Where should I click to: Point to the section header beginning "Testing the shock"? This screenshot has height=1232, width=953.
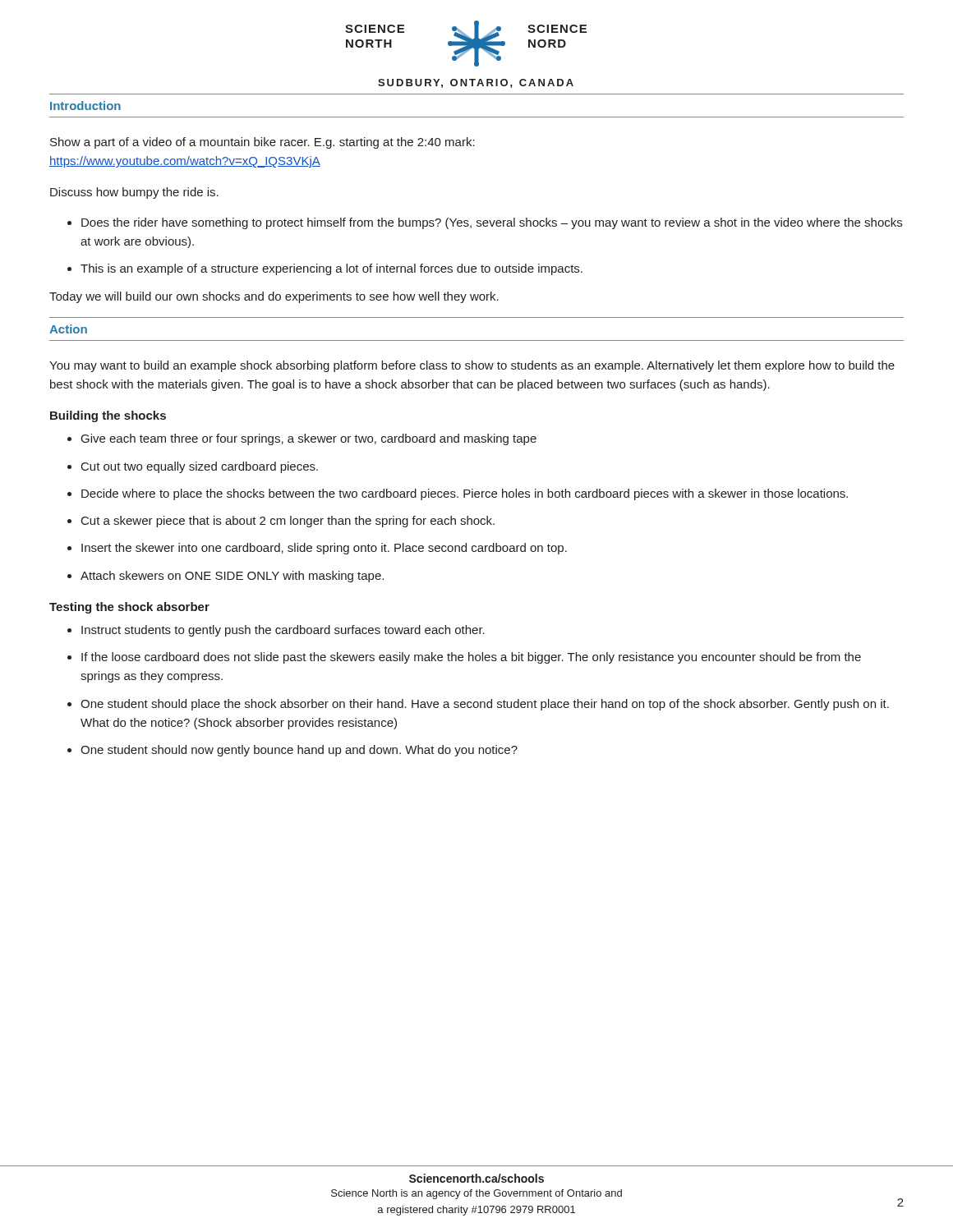pyautogui.click(x=129, y=606)
